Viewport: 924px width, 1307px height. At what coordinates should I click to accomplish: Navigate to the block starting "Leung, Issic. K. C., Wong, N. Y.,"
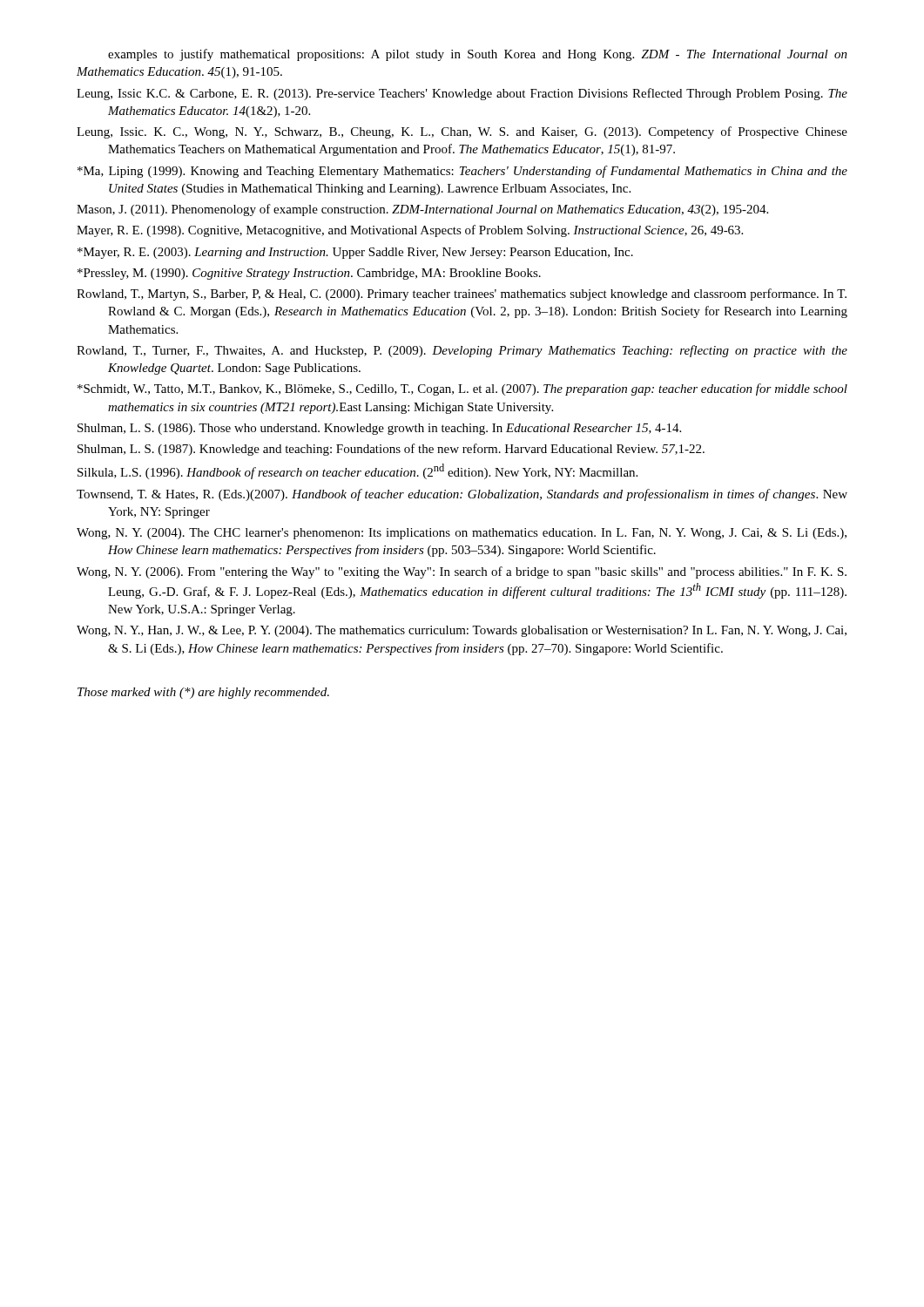462,140
